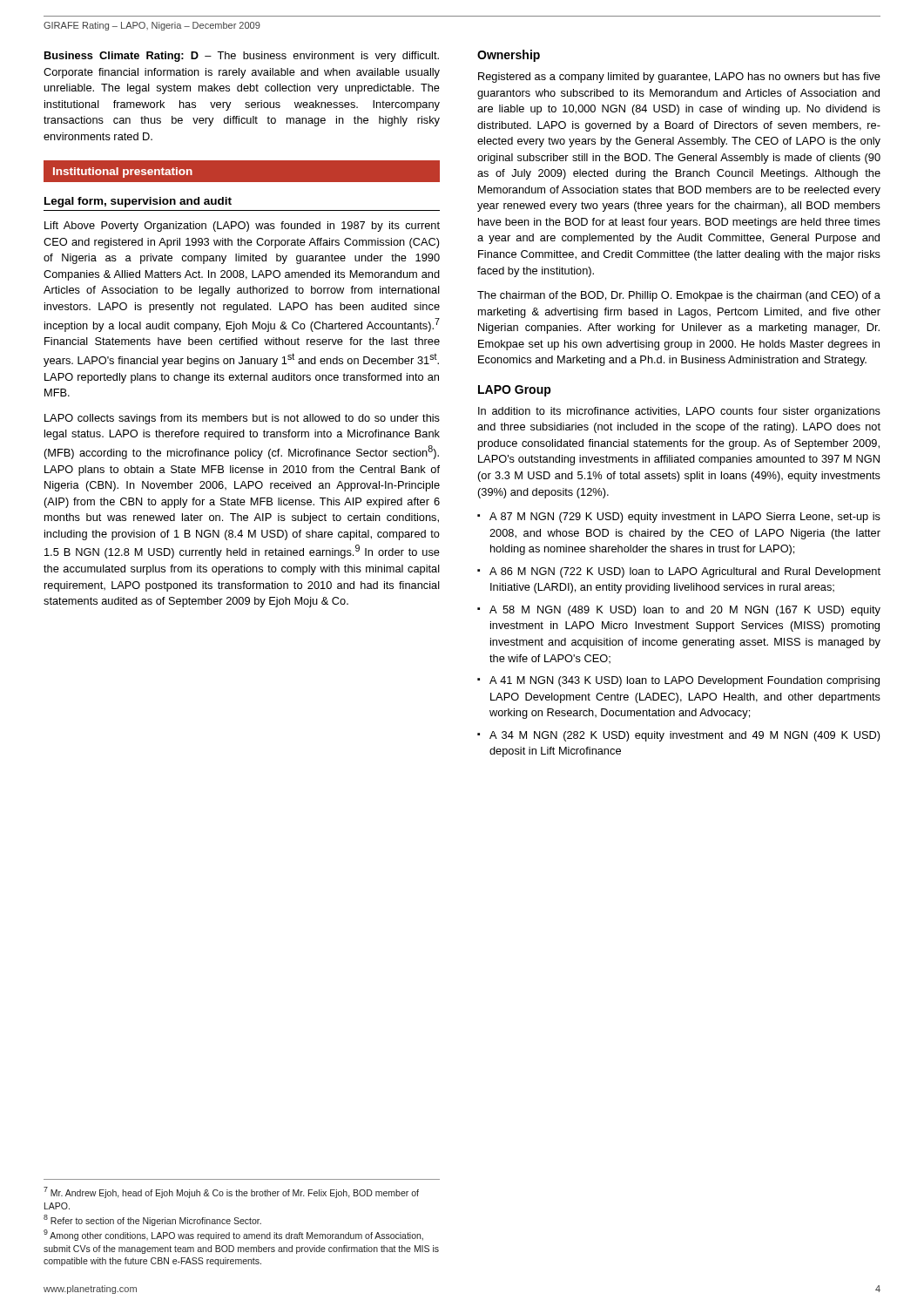This screenshot has height=1307, width=924.
Task: Click the passage that begins "A 34 M NGN (282"
Action: [685, 743]
